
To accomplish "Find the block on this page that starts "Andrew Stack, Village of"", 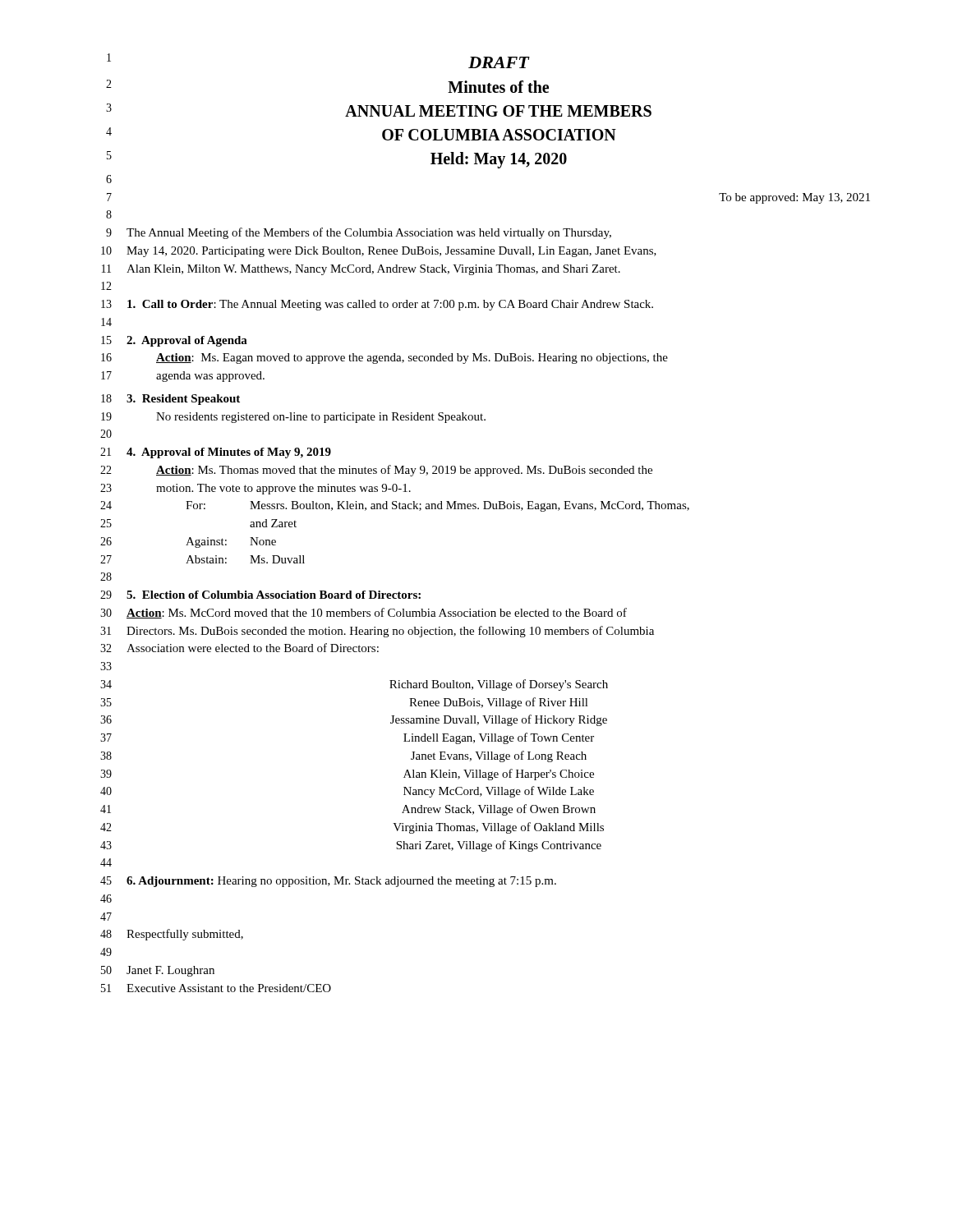I will (x=499, y=809).
